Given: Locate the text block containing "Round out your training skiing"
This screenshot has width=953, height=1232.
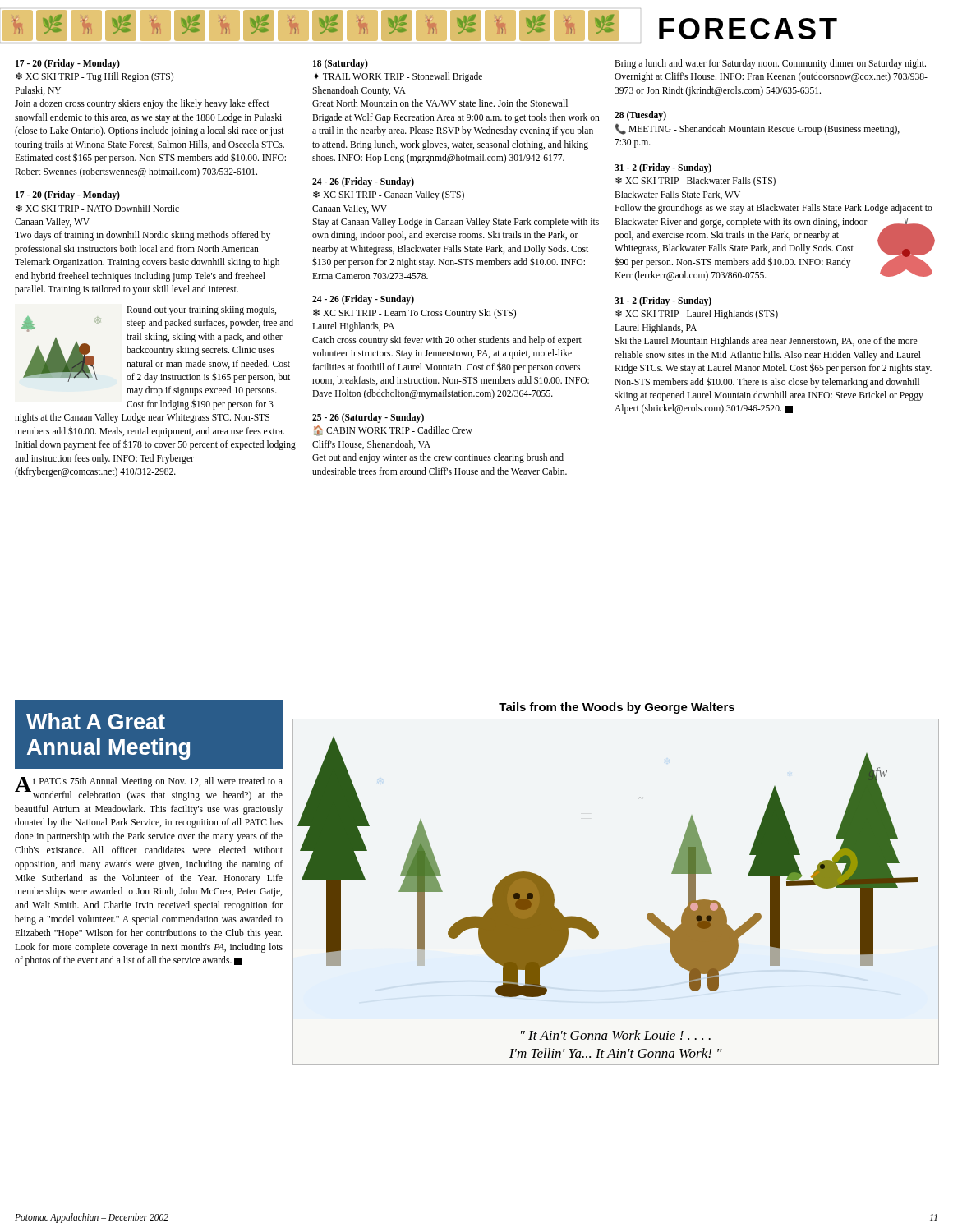Looking at the screenshot, I should click(155, 391).
